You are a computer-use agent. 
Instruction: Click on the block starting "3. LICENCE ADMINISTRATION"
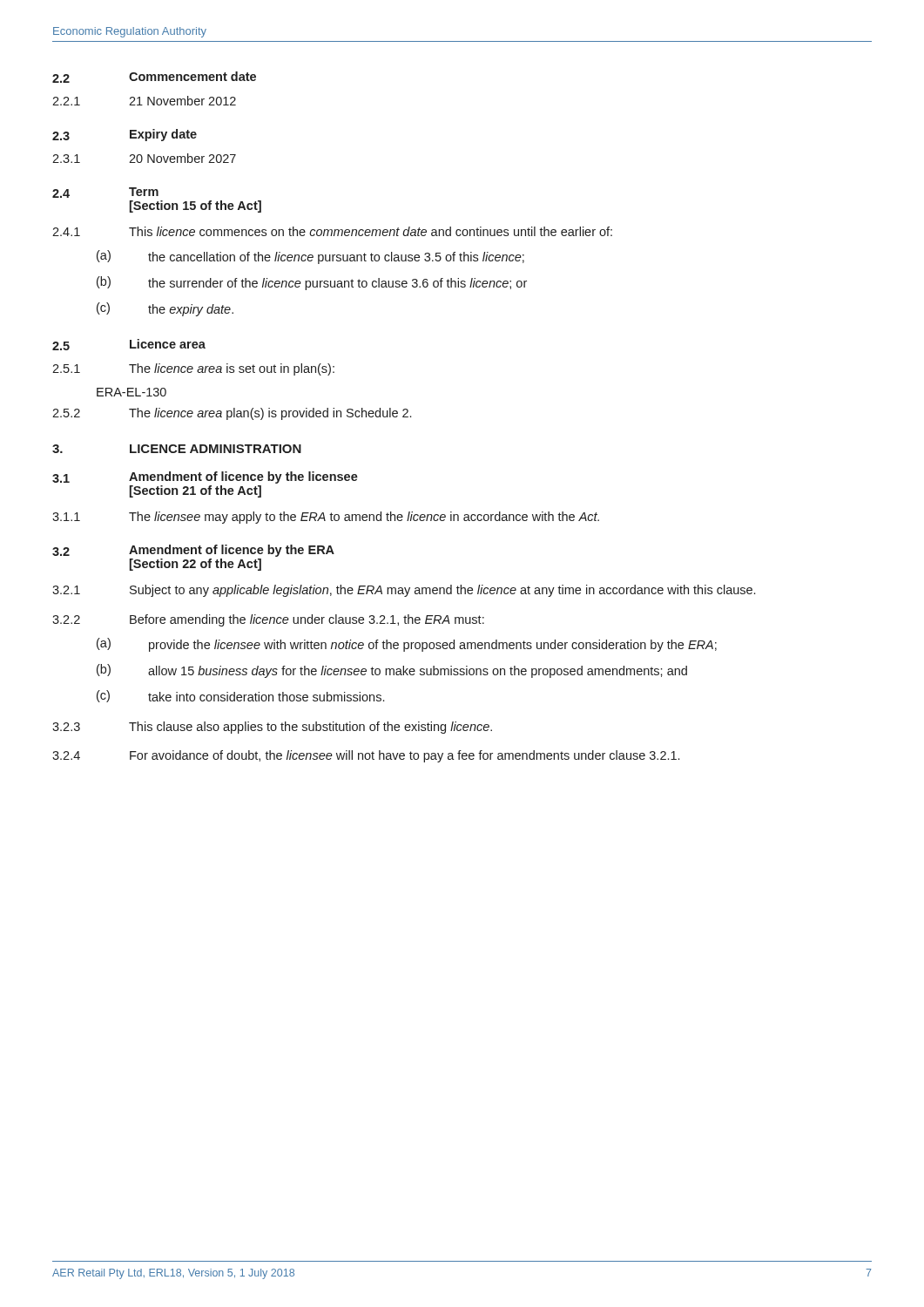tap(177, 449)
